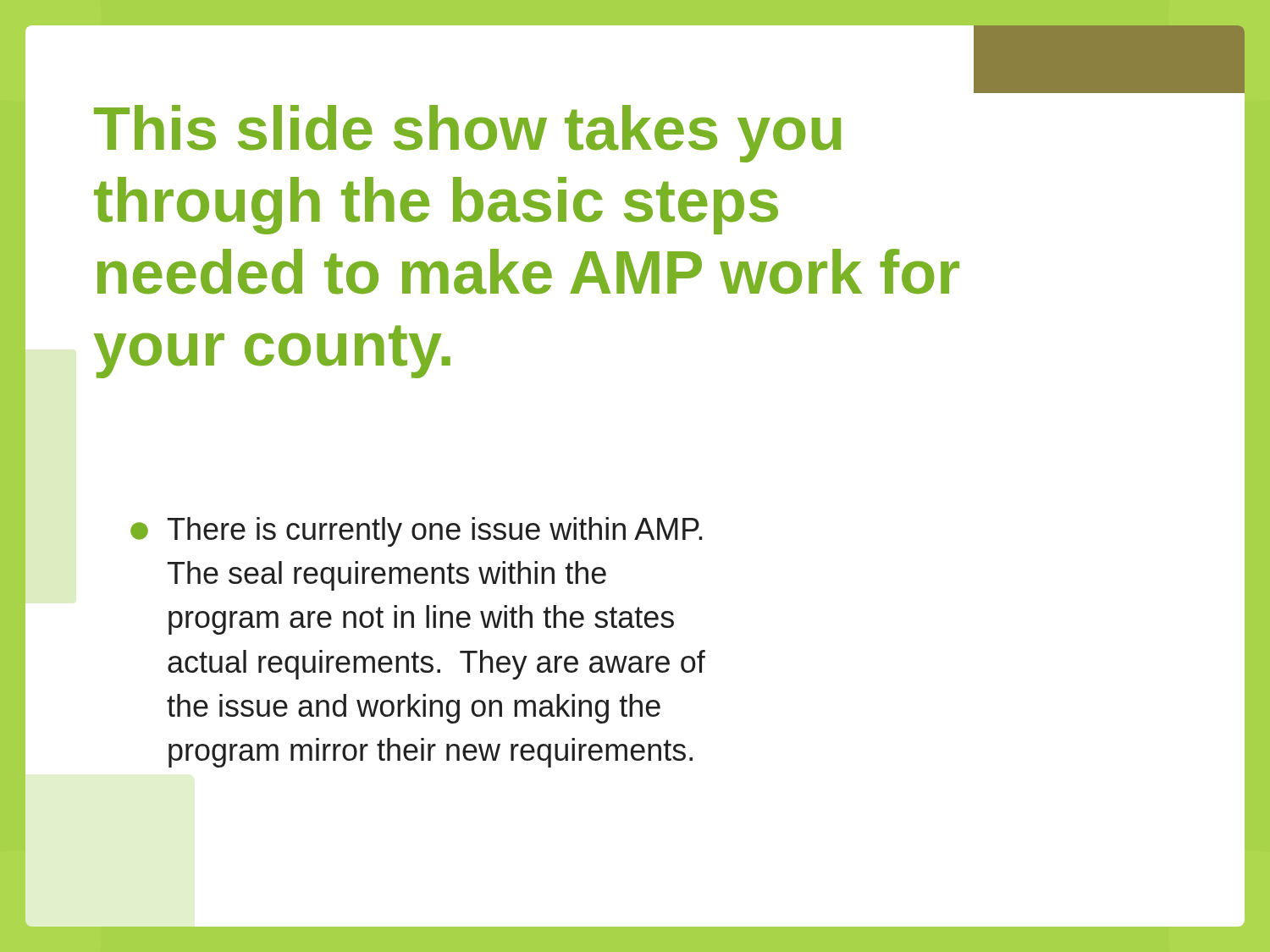Locate the region starting "● There is currently one issue within AMP."
This screenshot has width=1270, height=952.
[652, 640]
